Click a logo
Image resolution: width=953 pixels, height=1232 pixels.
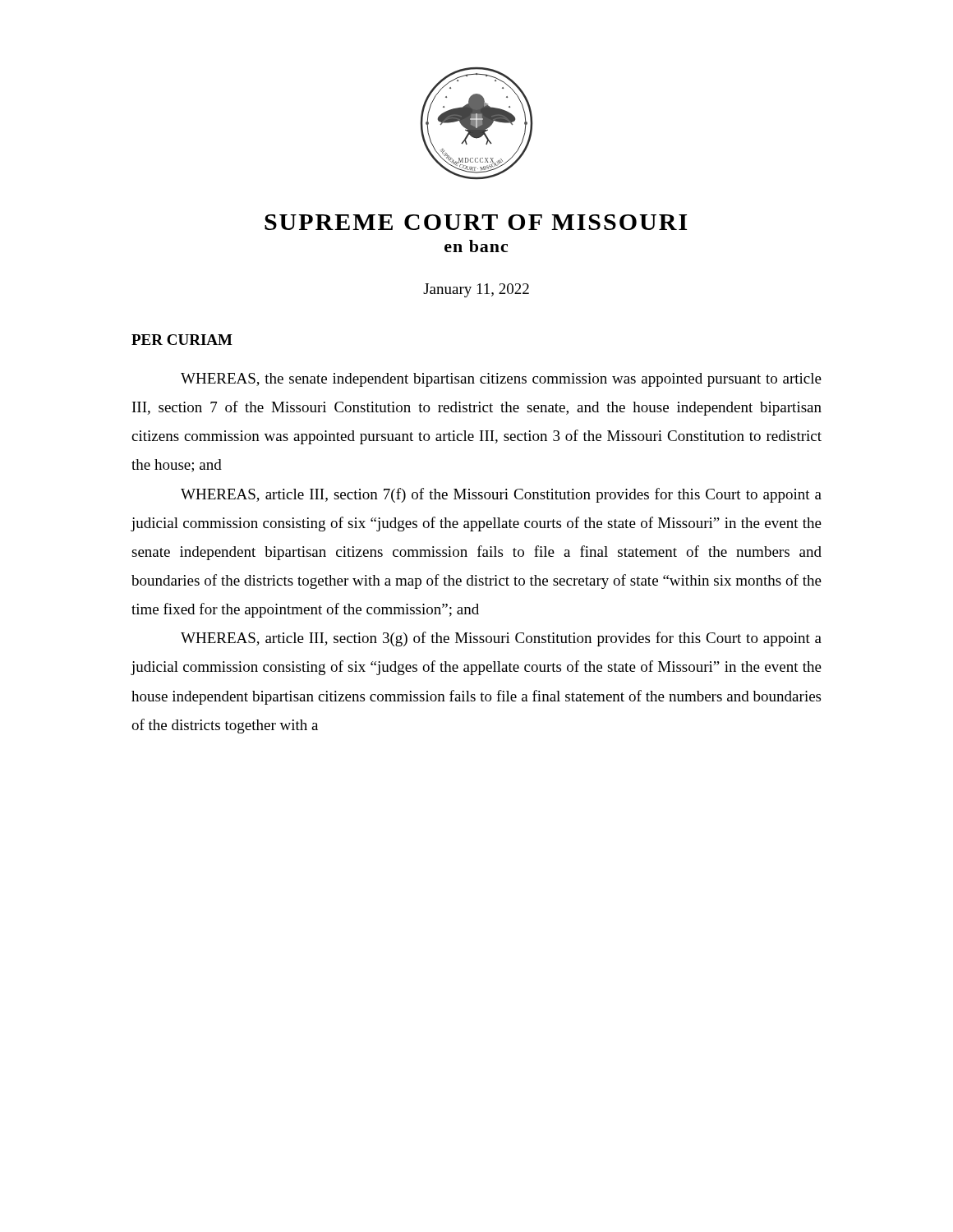click(476, 125)
